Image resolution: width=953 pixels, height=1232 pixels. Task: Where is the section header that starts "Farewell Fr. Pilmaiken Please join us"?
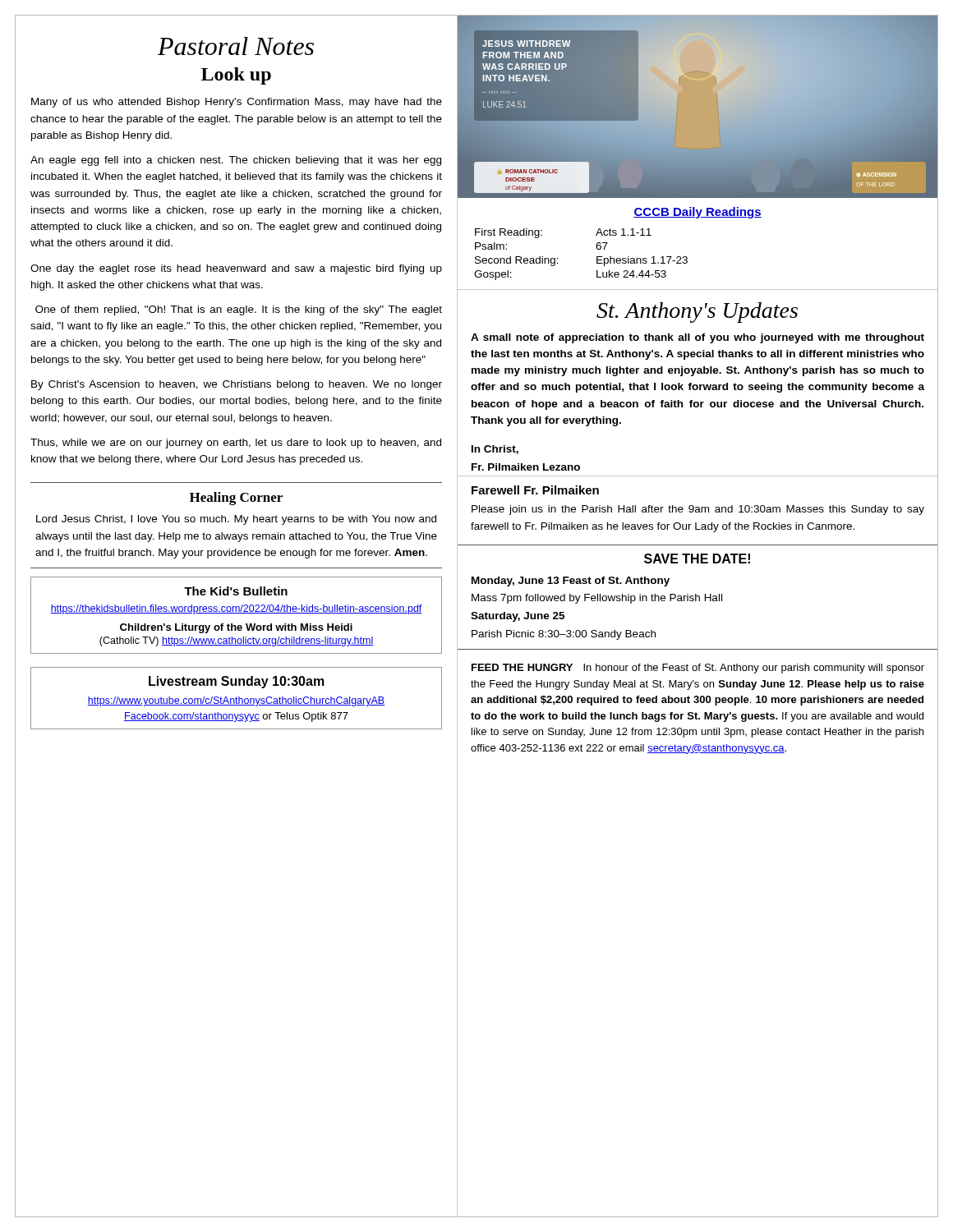[x=698, y=509]
